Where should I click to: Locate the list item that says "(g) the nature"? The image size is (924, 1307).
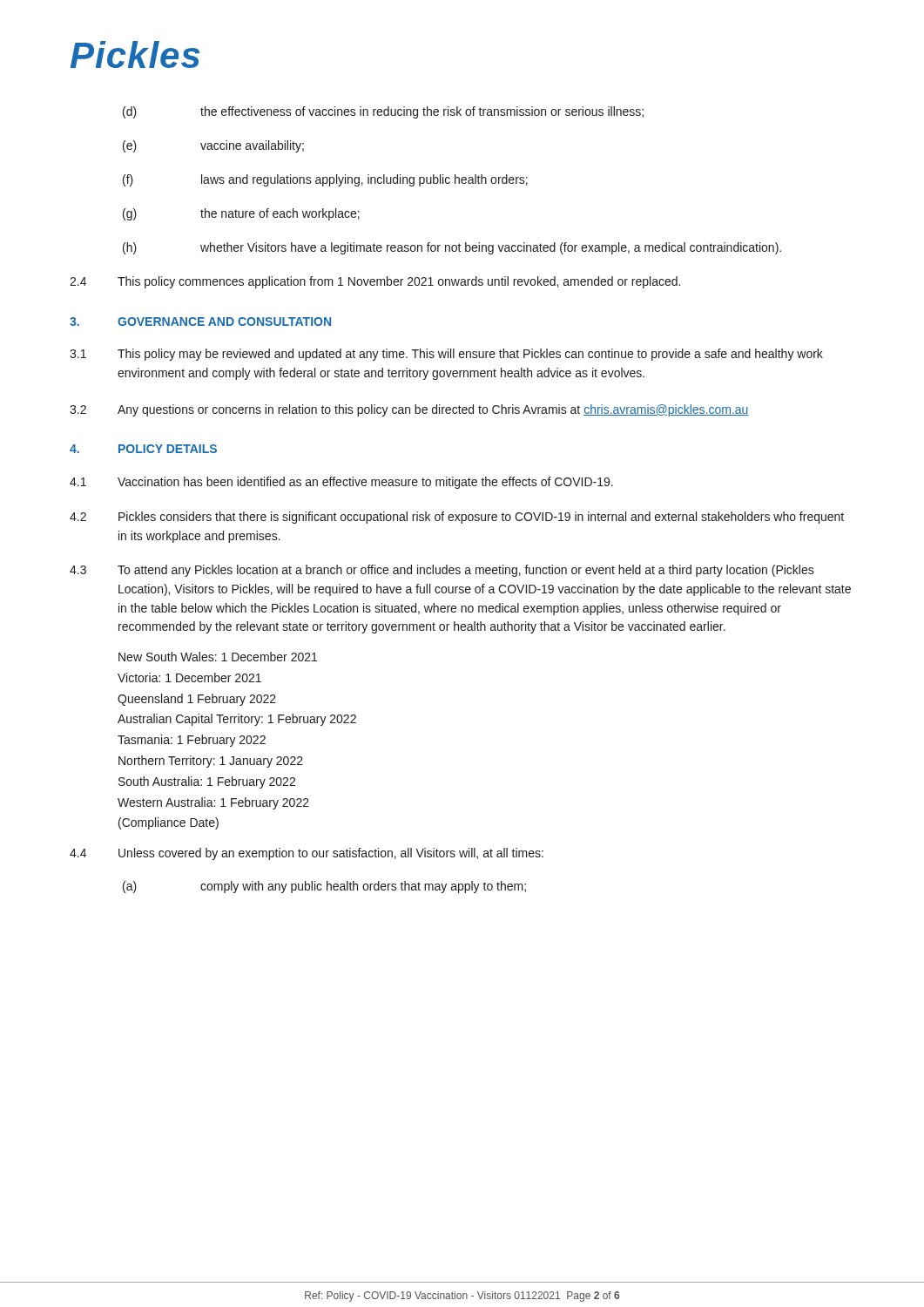click(241, 214)
